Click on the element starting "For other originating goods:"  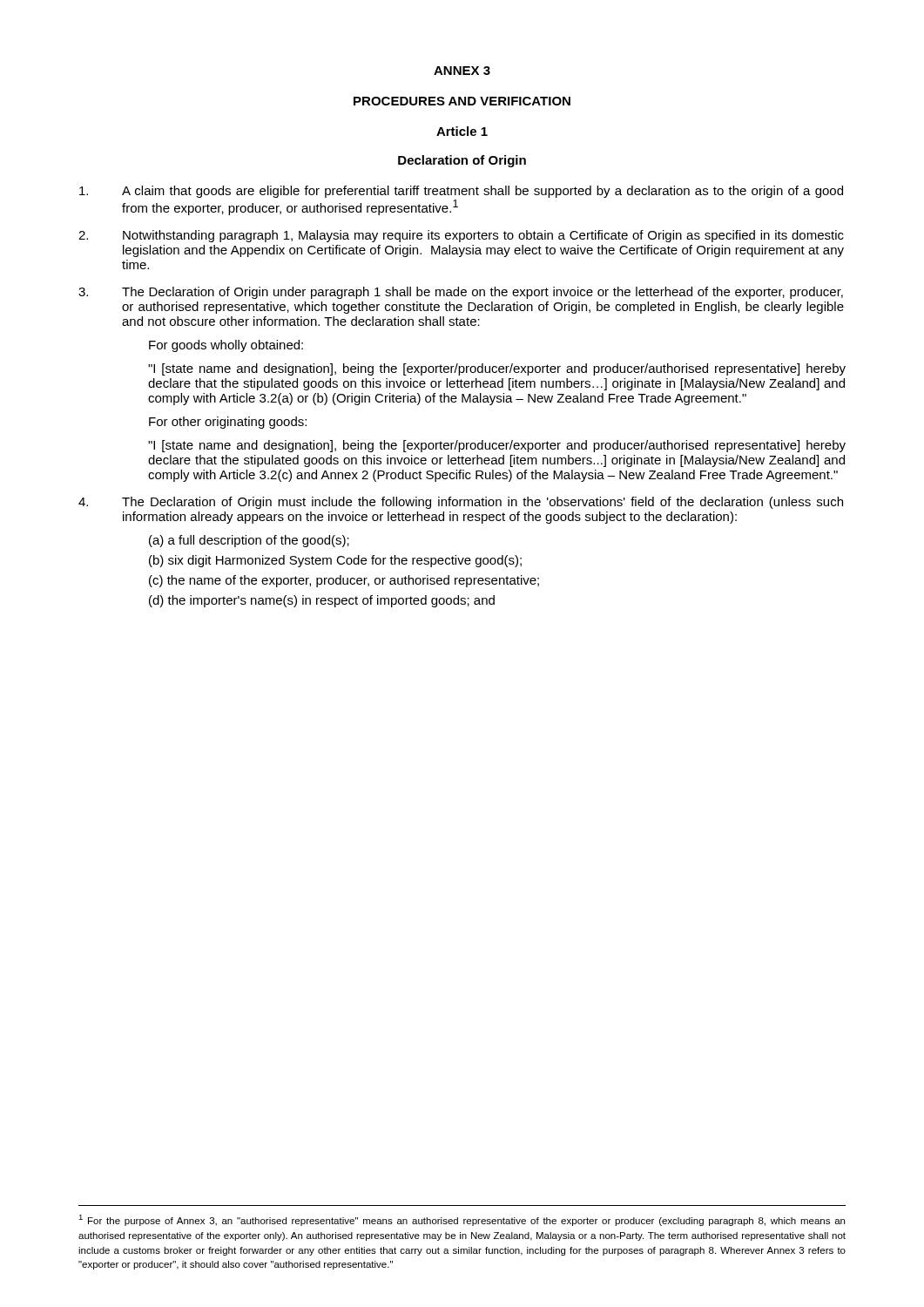point(228,421)
